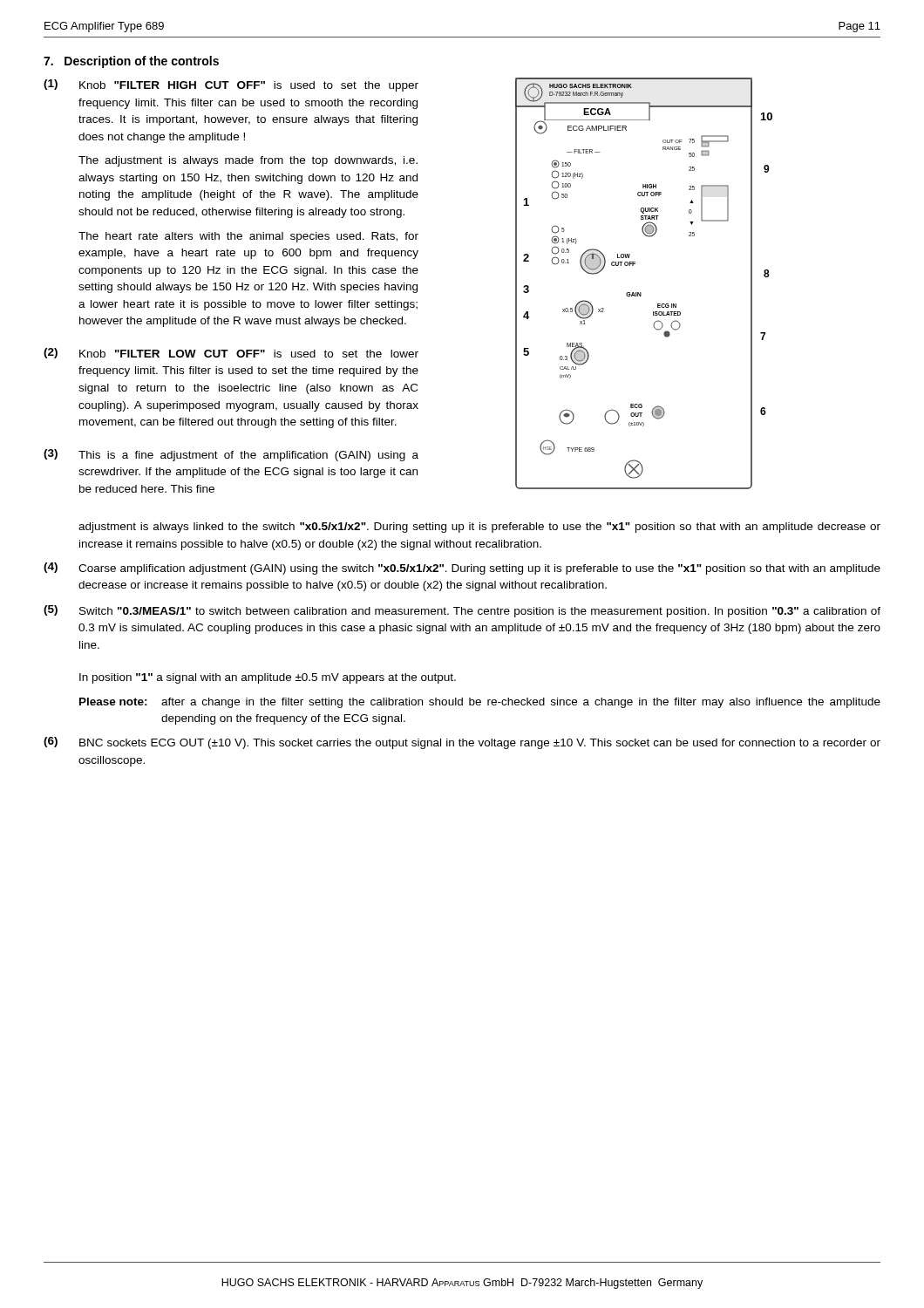The image size is (924, 1308).
Task: Locate the text block starting "7. Description of the controls"
Action: click(x=131, y=61)
